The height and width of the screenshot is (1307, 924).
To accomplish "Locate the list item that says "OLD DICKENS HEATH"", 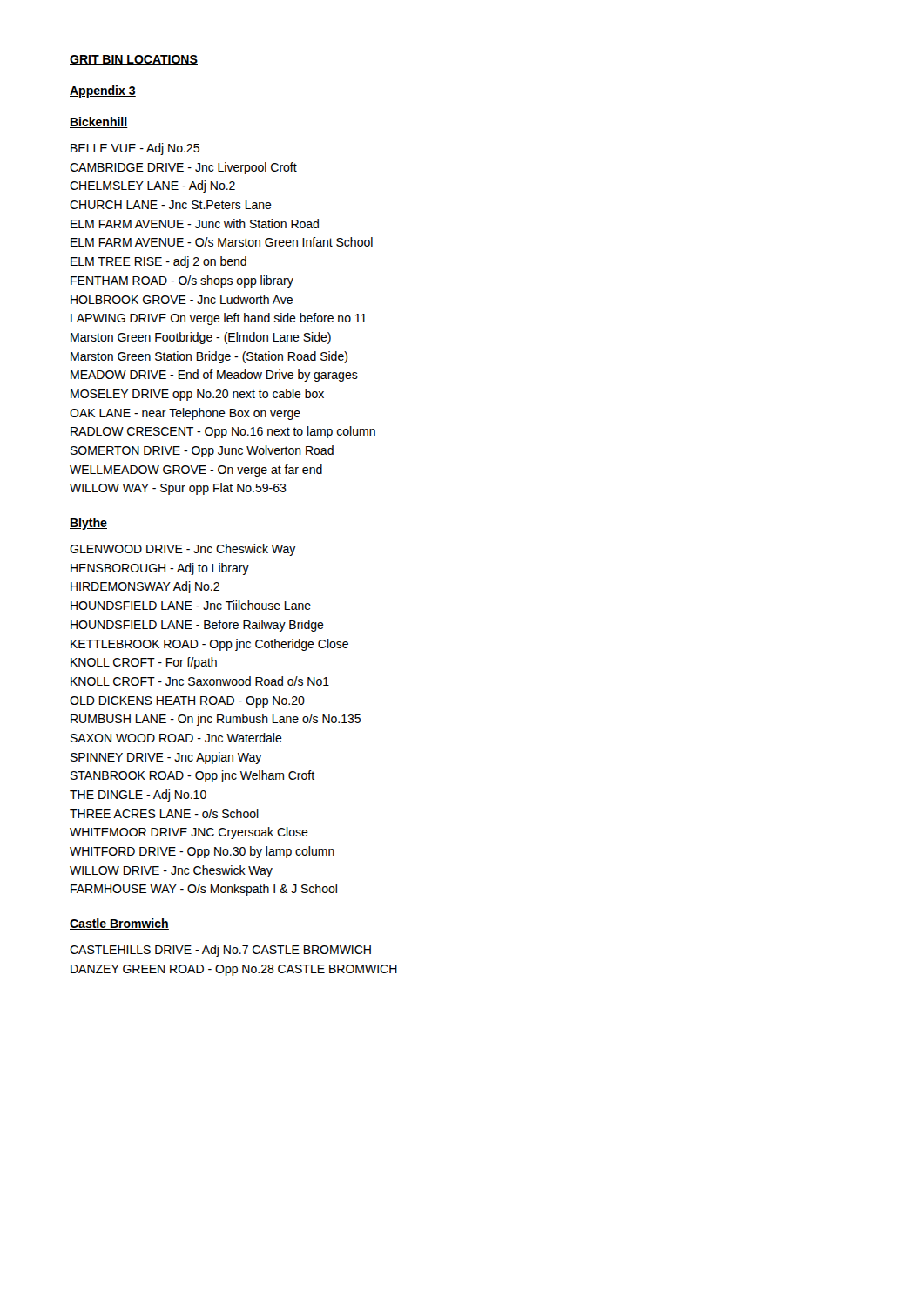I will pyautogui.click(x=187, y=700).
